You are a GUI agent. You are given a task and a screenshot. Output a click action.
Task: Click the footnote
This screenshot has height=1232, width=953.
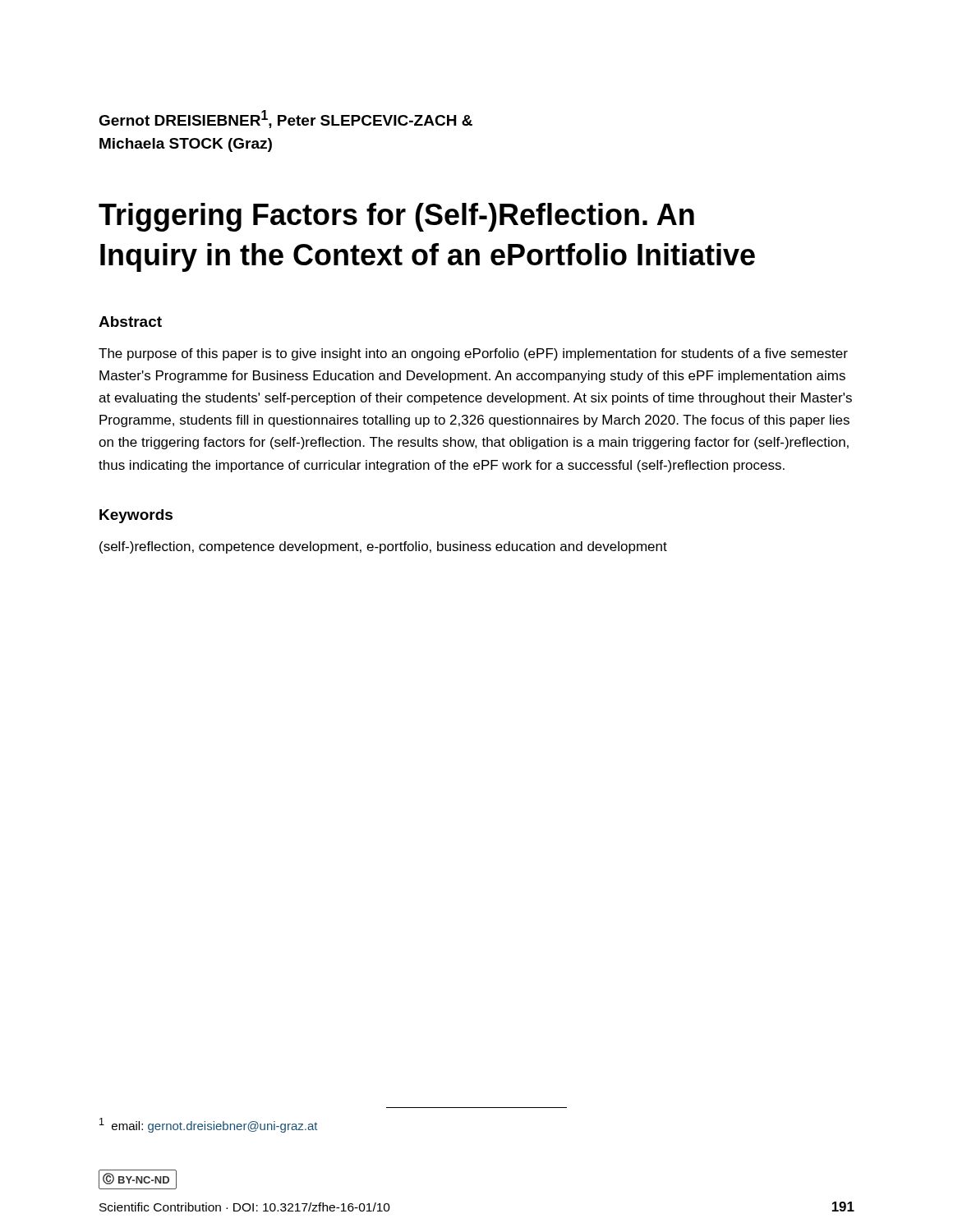(208, 1124)
